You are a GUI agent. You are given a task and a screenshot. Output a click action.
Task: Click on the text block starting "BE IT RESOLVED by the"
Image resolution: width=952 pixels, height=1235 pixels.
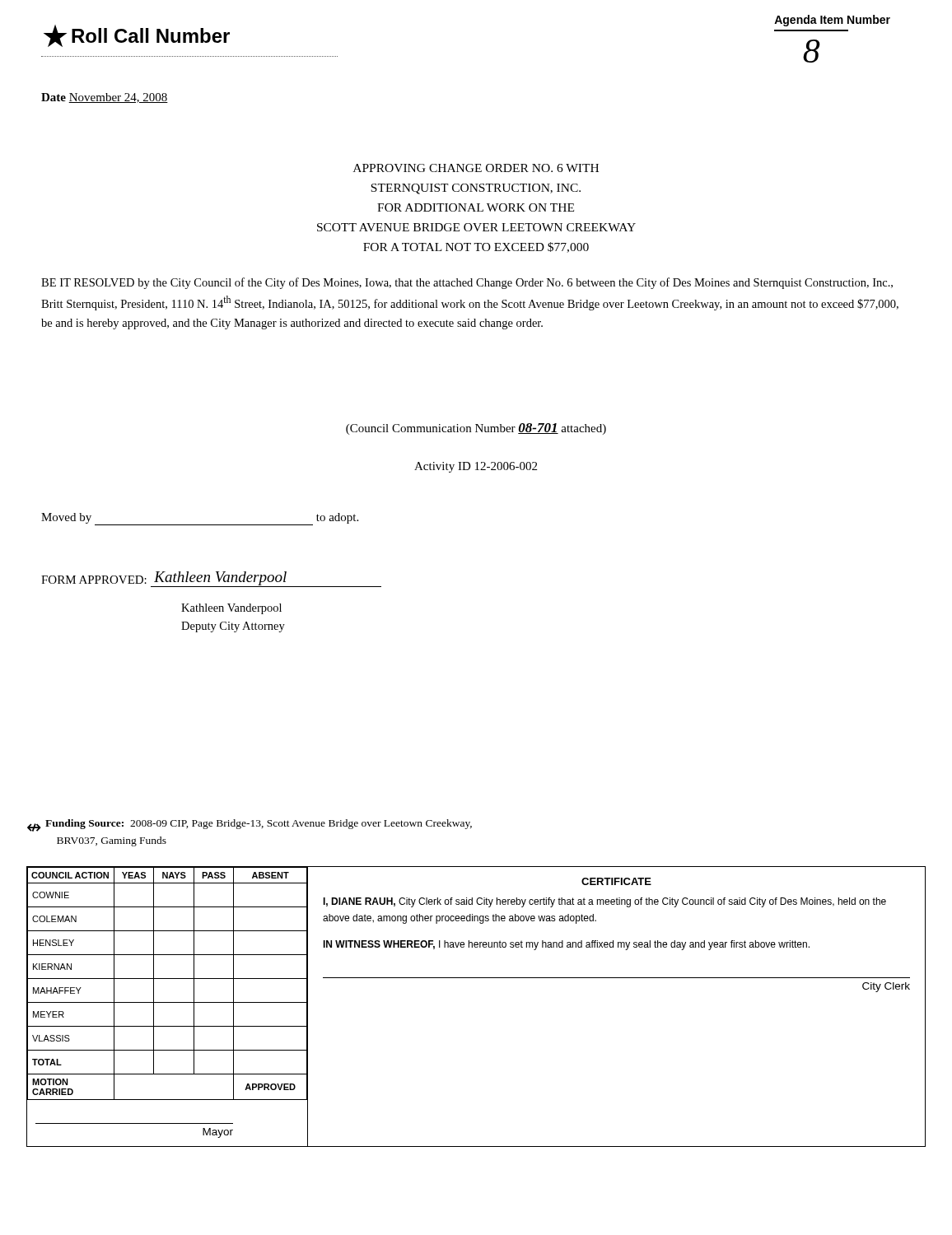pyautogui.click(x=470, y=302)
